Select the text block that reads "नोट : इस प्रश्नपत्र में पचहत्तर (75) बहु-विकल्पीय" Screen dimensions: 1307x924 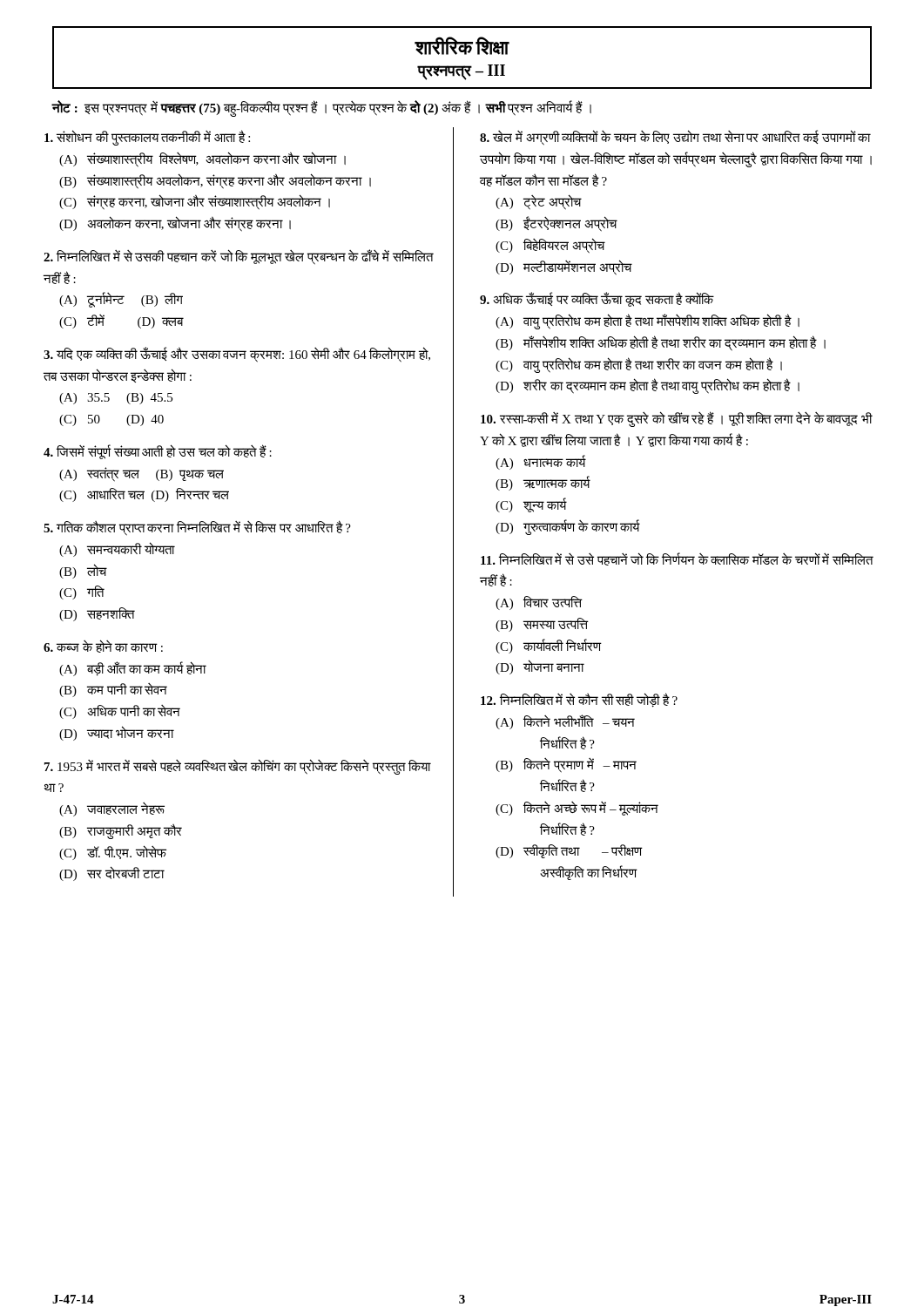323,108
